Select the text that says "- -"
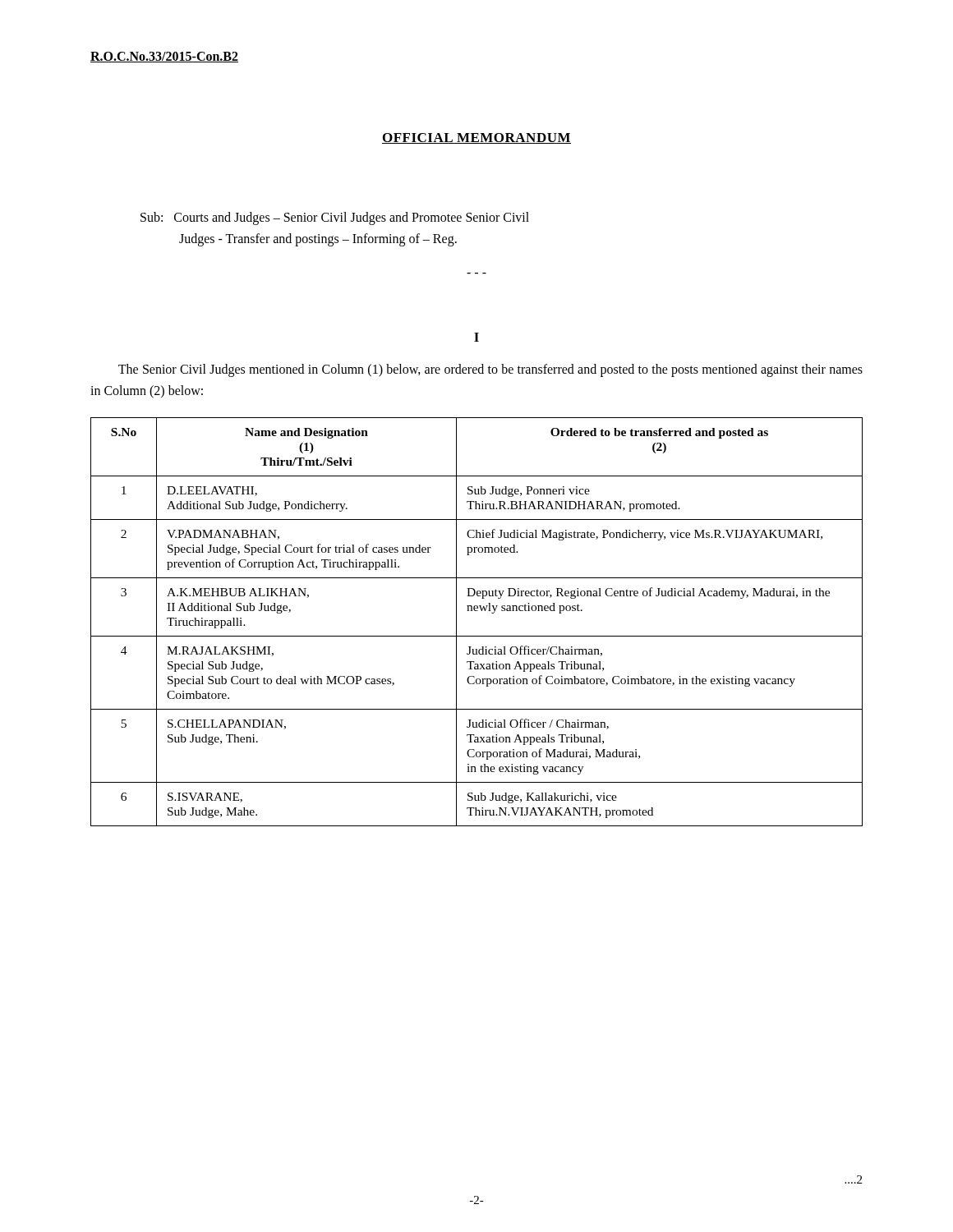The height and width of the screenshot is (1232, 953). [x=476, y=272]
